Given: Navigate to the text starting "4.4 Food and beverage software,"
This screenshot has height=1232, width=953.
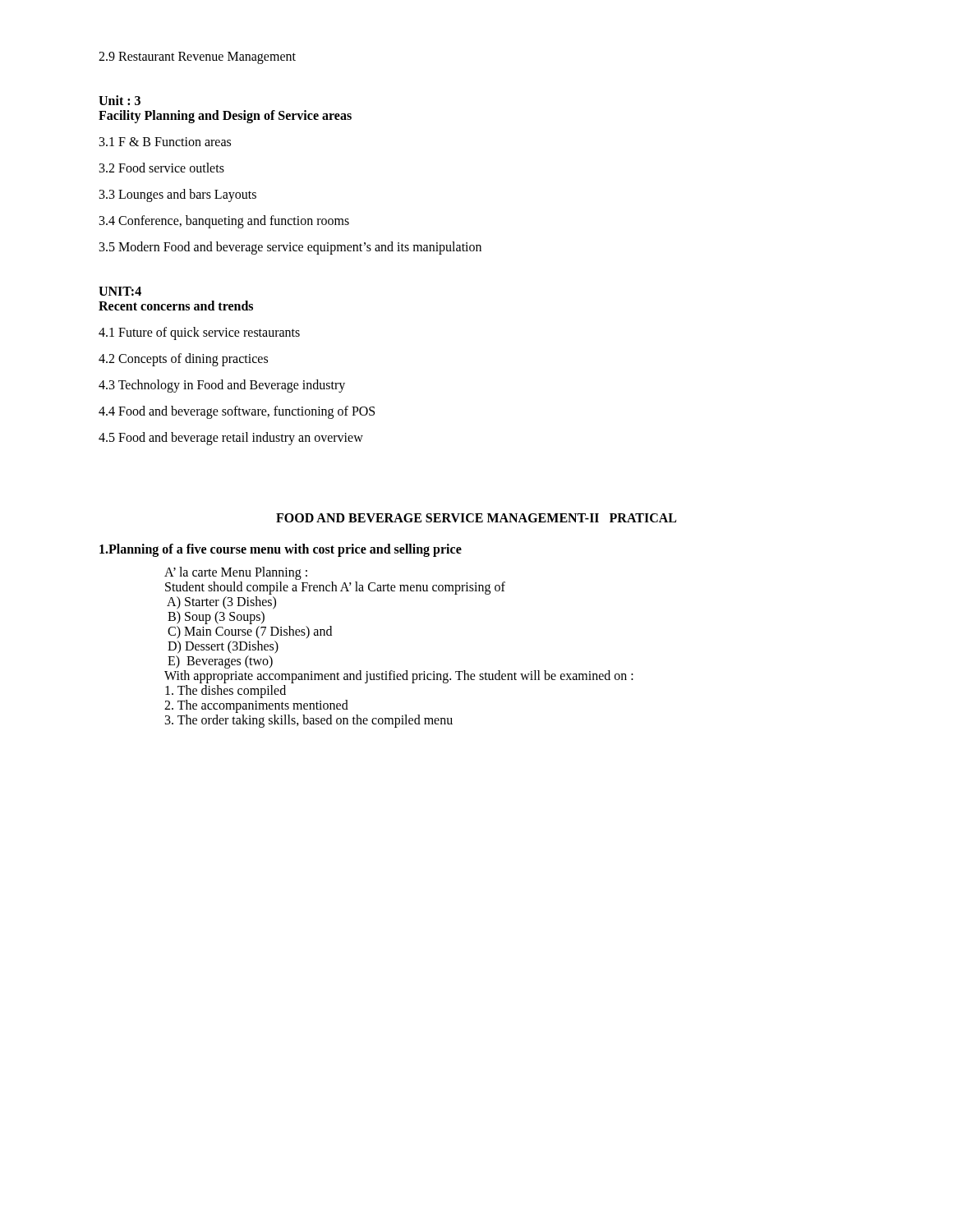Looking at the screenshot, I should click(x=237, y=412).
